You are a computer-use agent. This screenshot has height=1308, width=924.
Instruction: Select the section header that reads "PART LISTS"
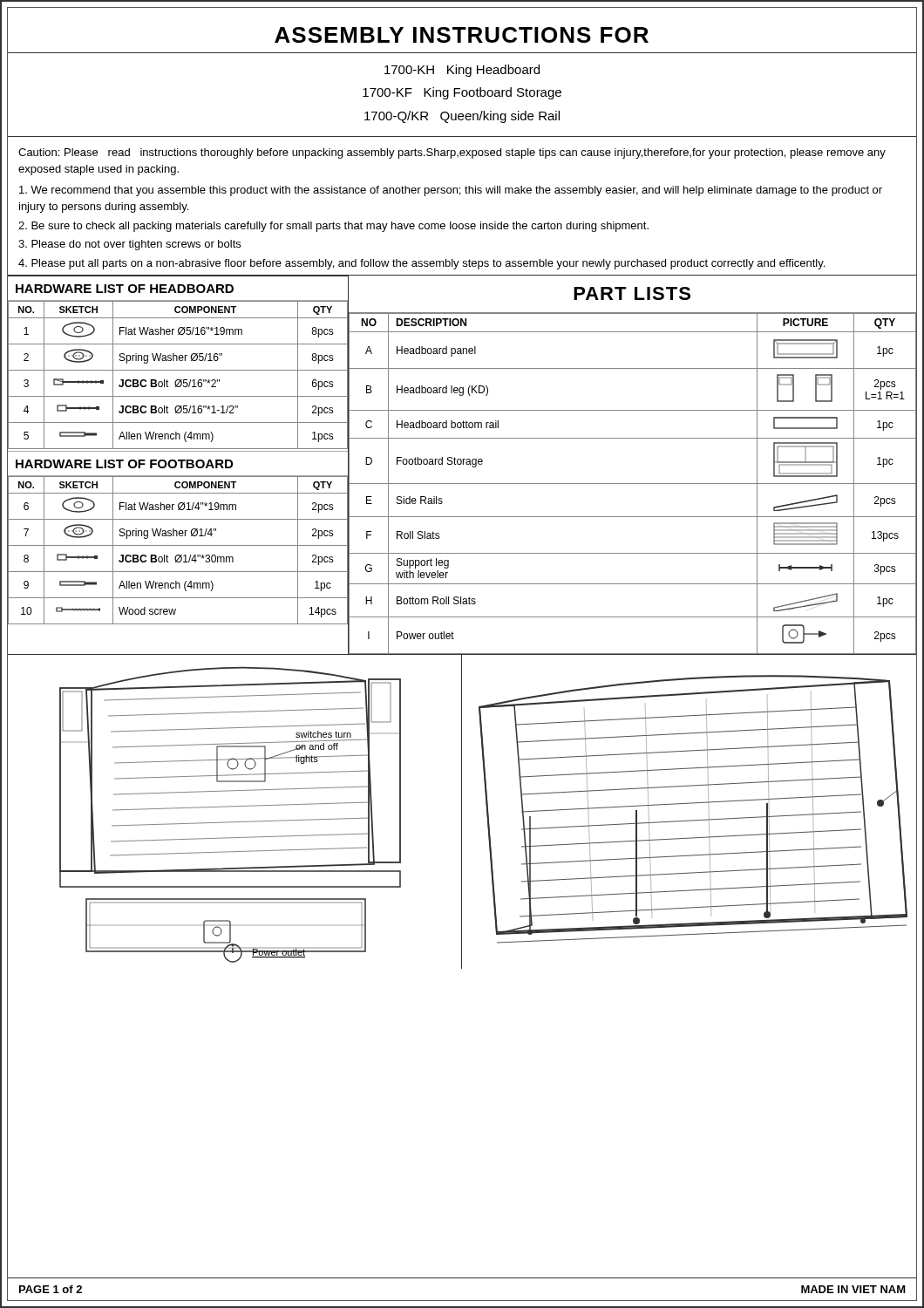pos(632,294)
